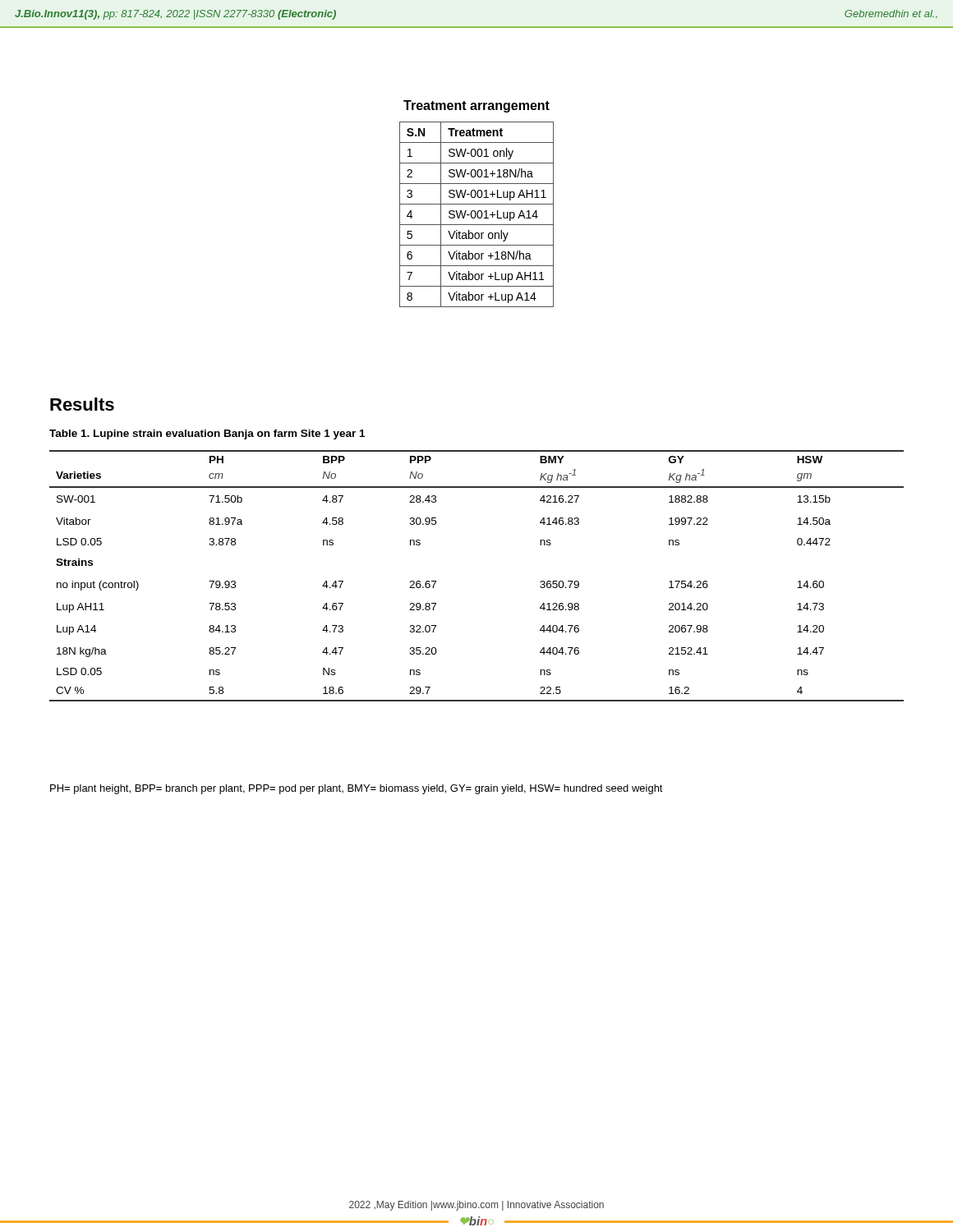Find the table that mentions "LSD 0.05"
Screen dimensions: 1232x953
(476, 576)
